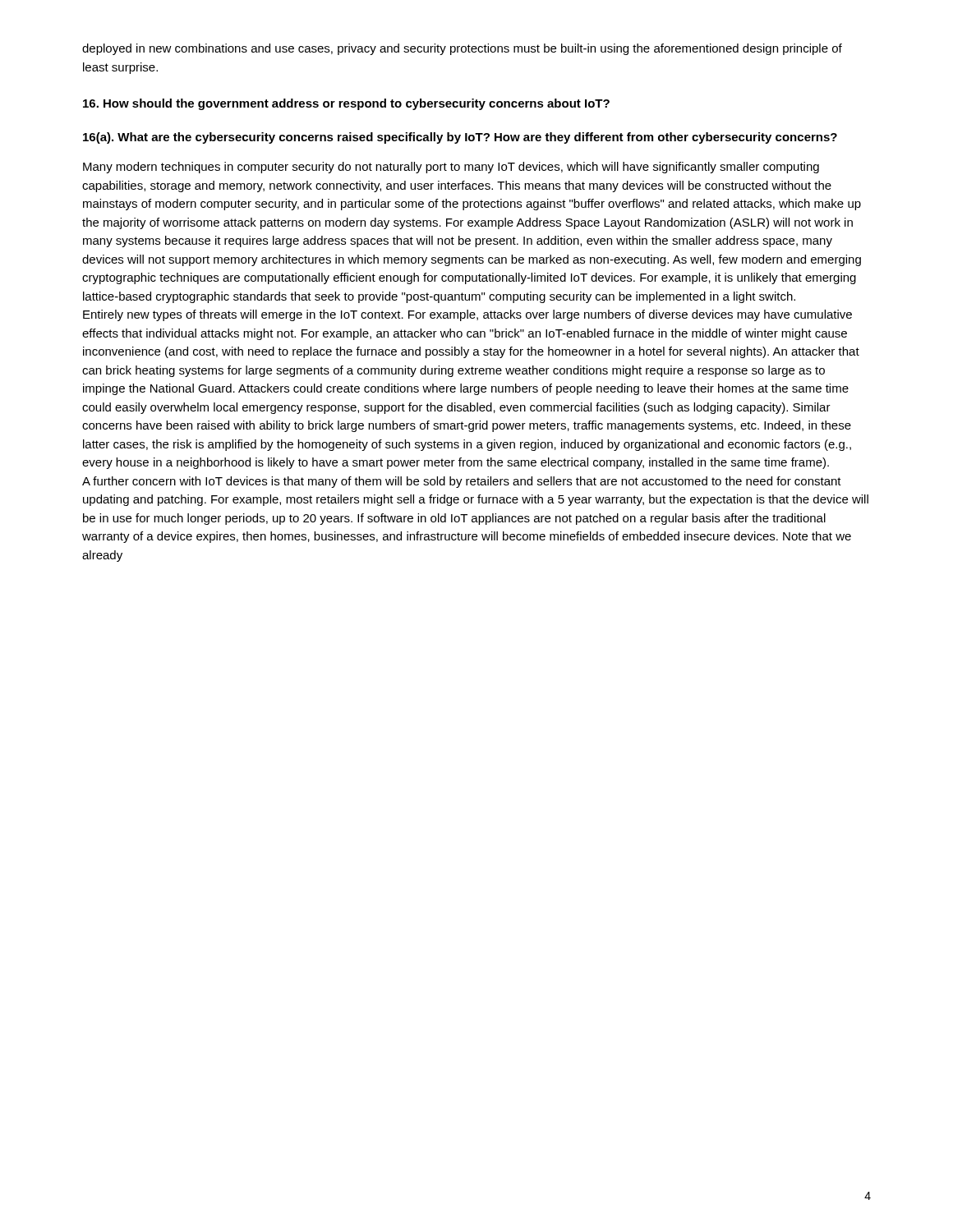Viewport: 953px width, 1232px height.
Task: Find the section header containing "16(a). What are the"
Action: click(x=476, y=137)
